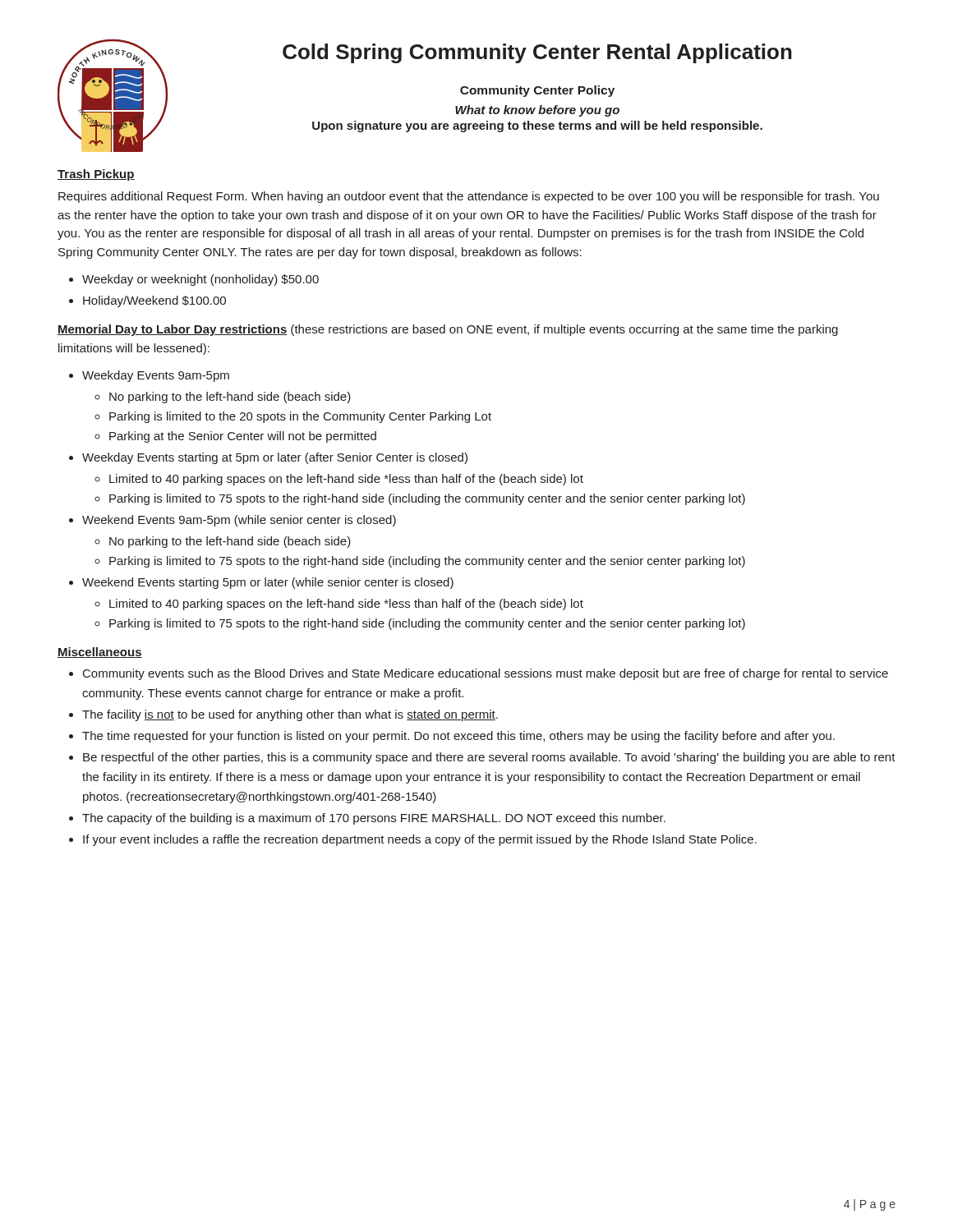The width and height of the screenshot is (953, 1232).
Task: Click on the block starting "Weekday or weeknight (nonholiday) $50.00"
Action: 201,279
